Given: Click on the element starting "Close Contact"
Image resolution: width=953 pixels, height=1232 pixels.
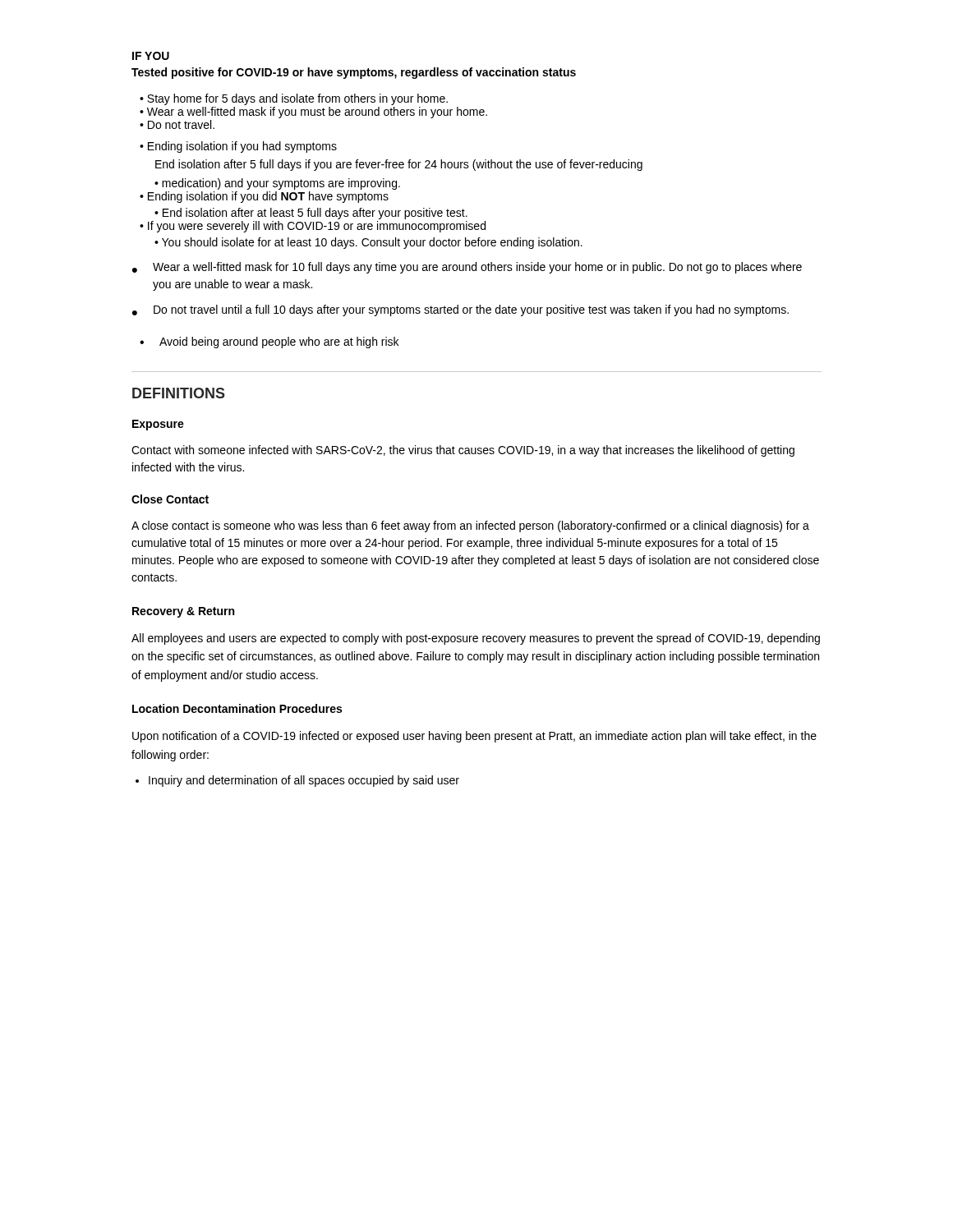Looking at the screenshot, I should tap(170, 499).
